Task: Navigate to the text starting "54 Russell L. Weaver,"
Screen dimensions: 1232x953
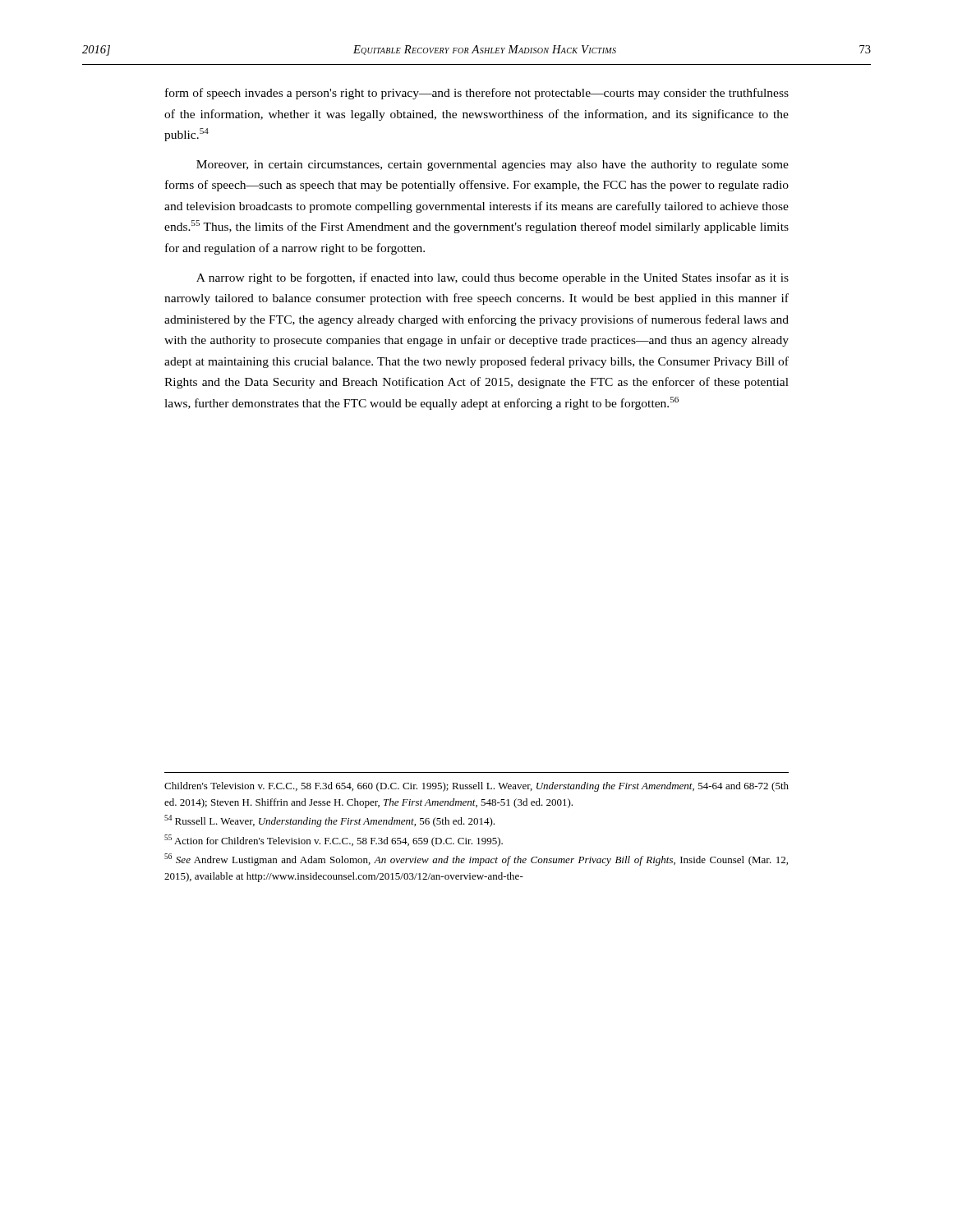Action: 476,821
